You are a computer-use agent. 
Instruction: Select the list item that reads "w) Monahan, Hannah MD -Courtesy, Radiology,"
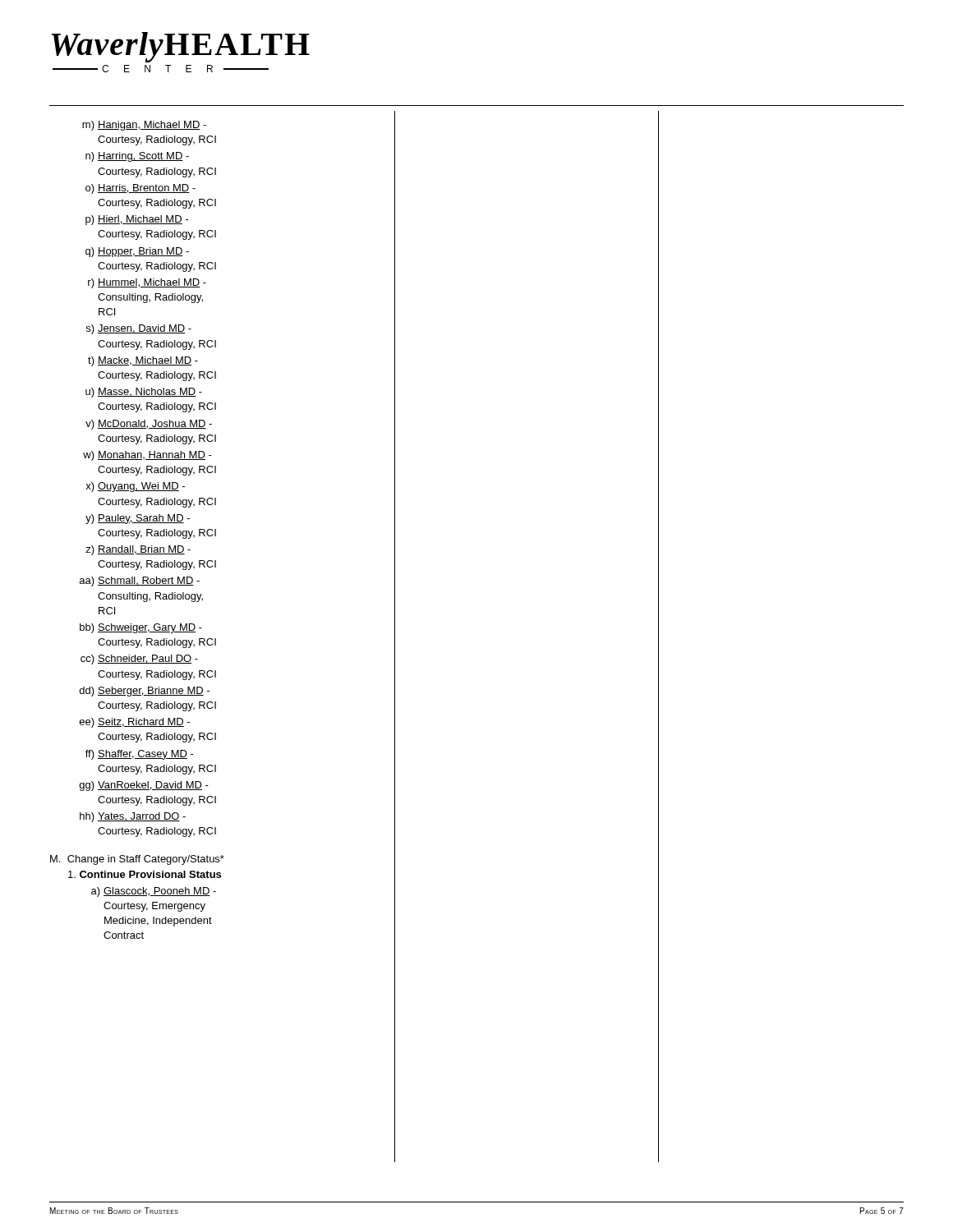click(222, 462)
